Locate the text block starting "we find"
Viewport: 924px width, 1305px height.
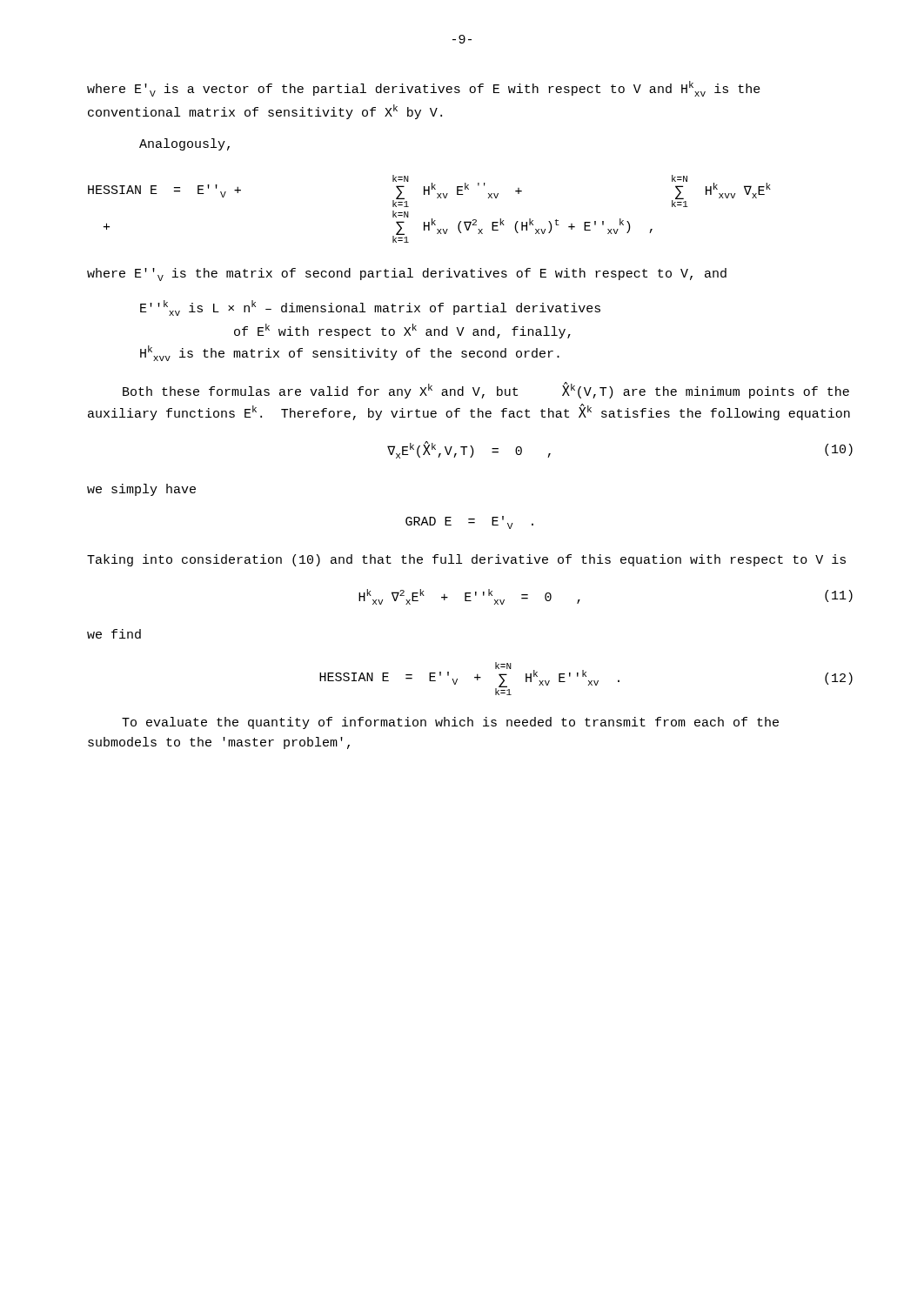click(114, 636)
